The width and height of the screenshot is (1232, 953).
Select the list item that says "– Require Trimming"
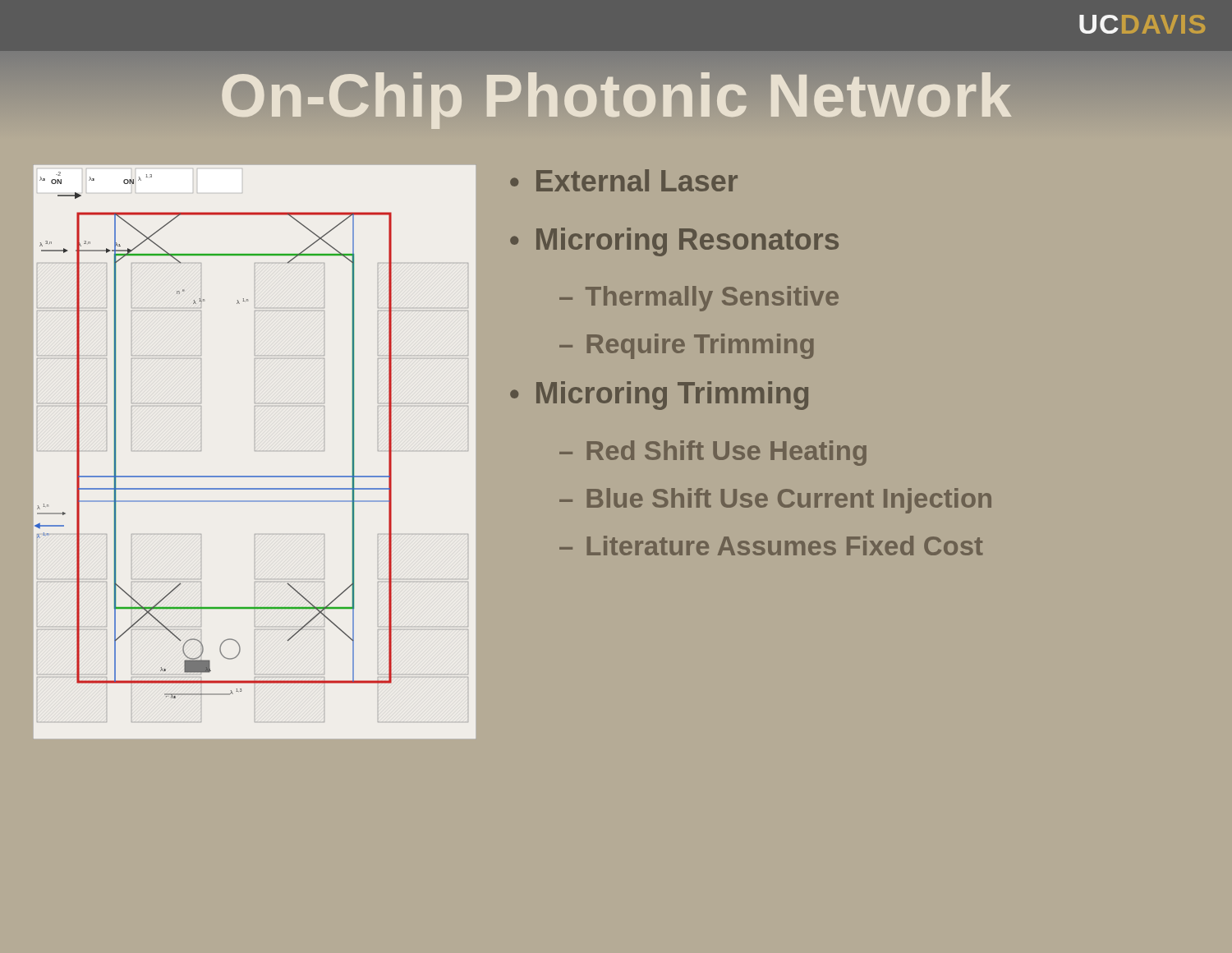tap(687, 345)
